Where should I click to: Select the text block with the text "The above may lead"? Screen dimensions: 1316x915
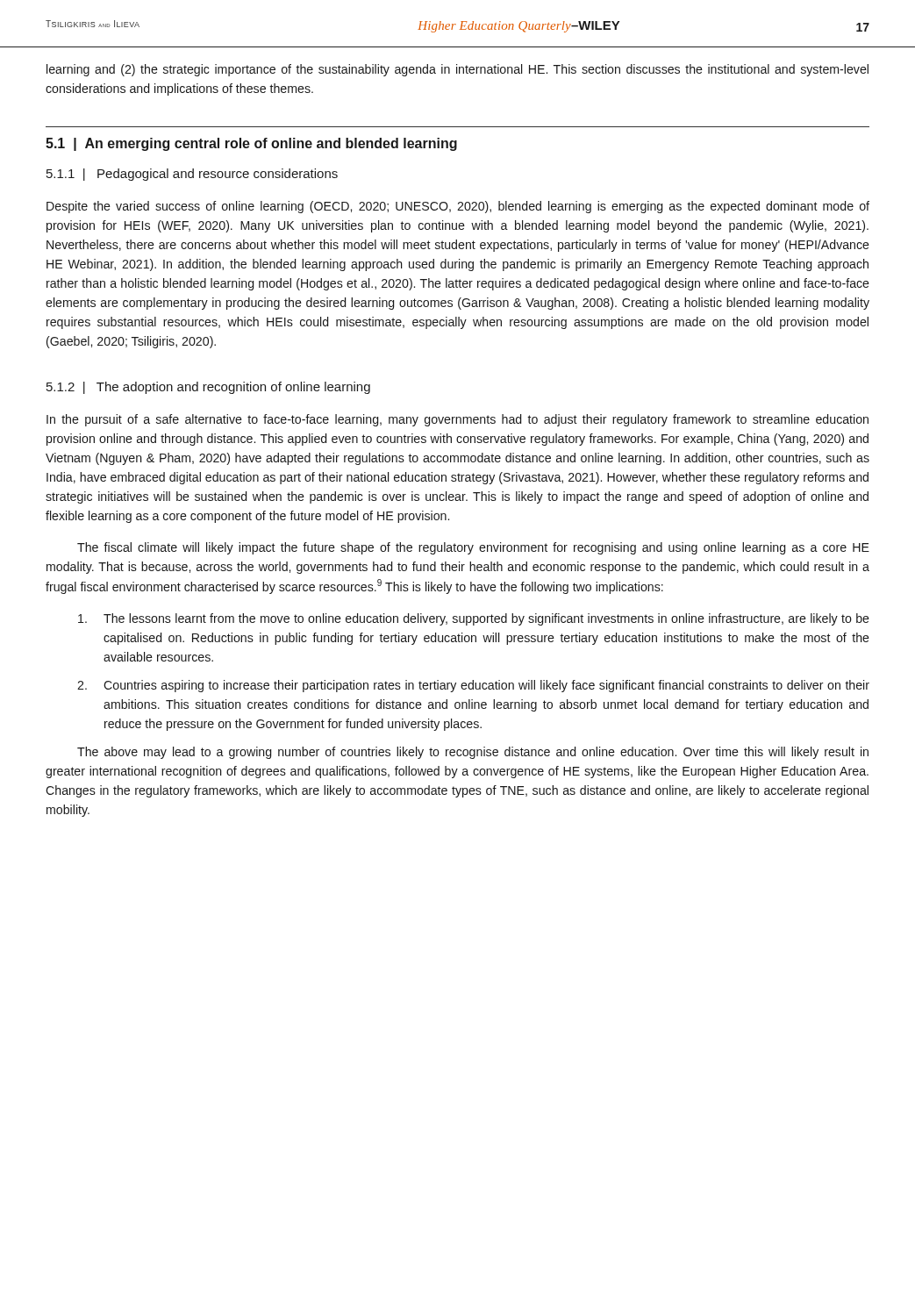[x=458, y=781]
